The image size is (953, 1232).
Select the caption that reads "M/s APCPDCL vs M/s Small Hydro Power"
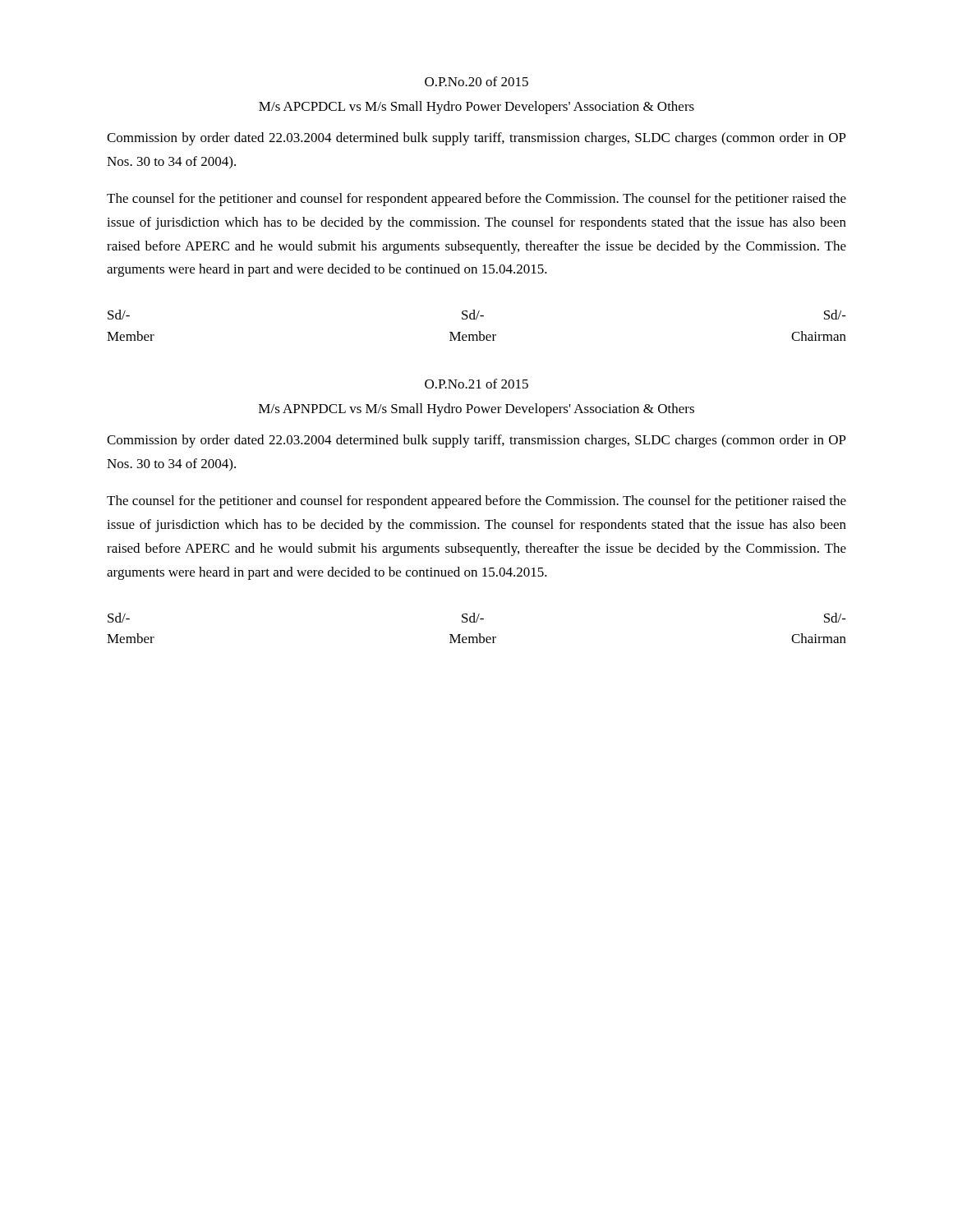(x=476, y=106)
